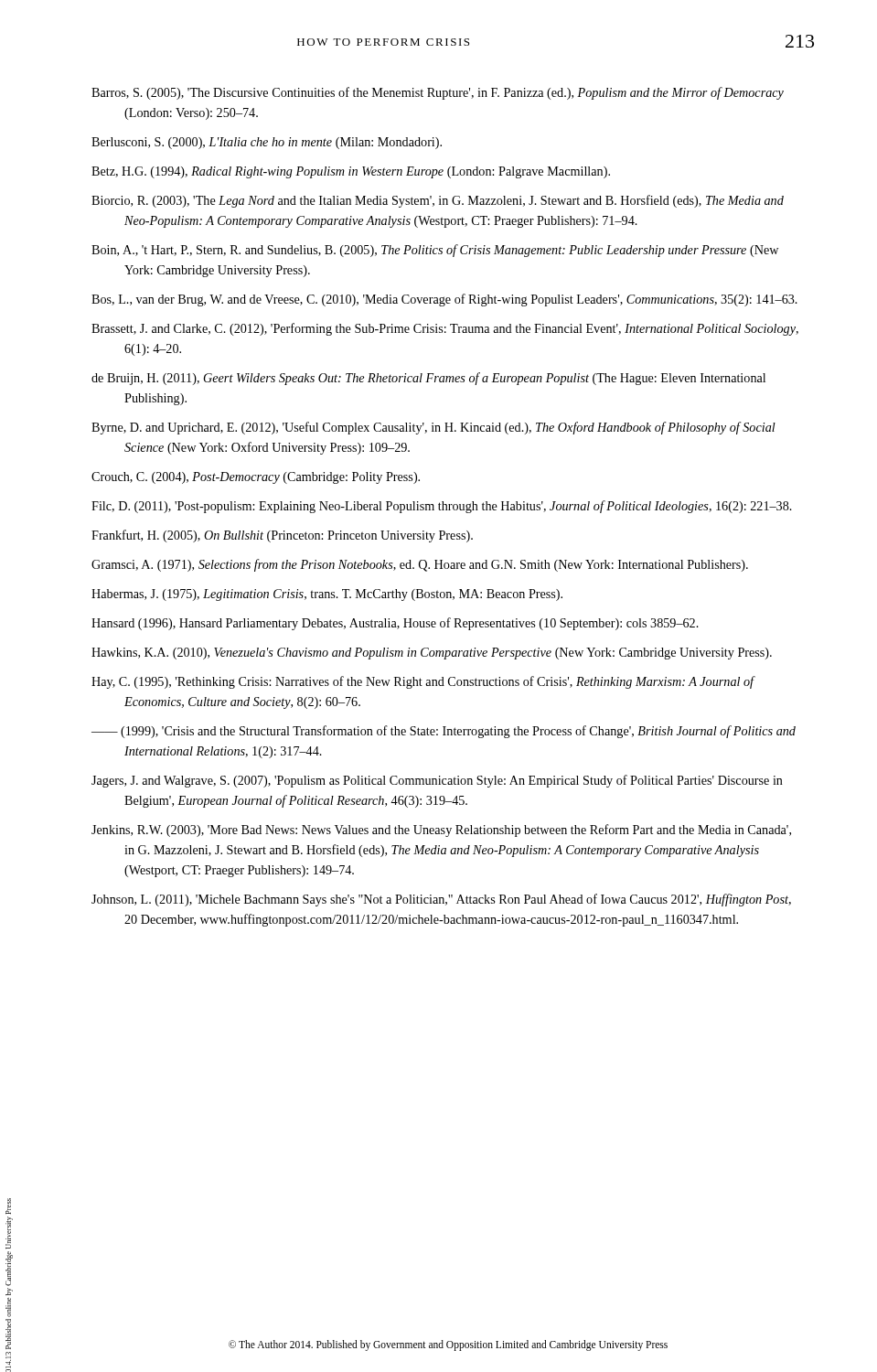
Task: Where is the passage that starts "de Bruijn, H. (2011),"?
Action: (x=429, y=388)
